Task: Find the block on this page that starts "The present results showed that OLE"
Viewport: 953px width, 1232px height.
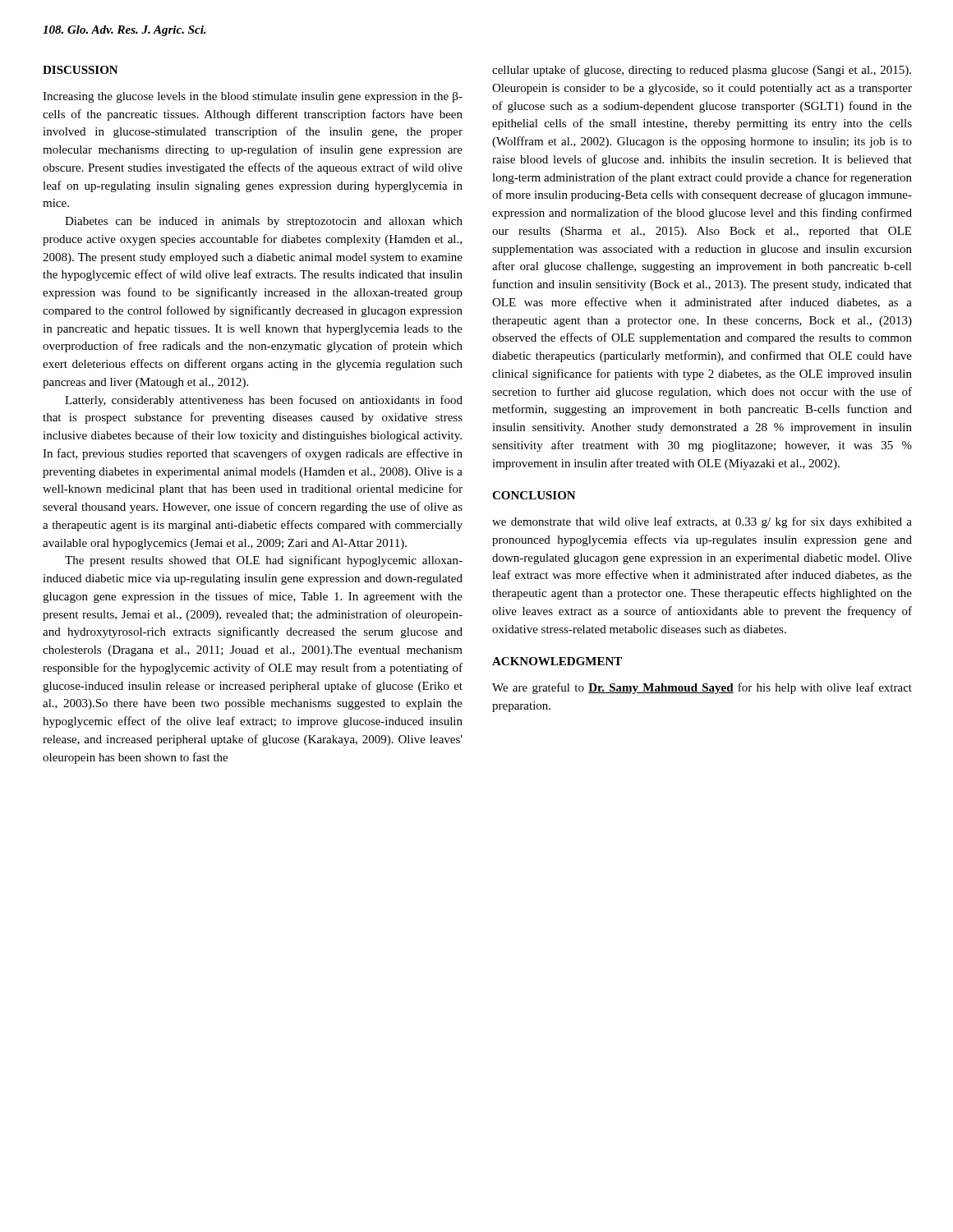Action: (x=253, y=659)
